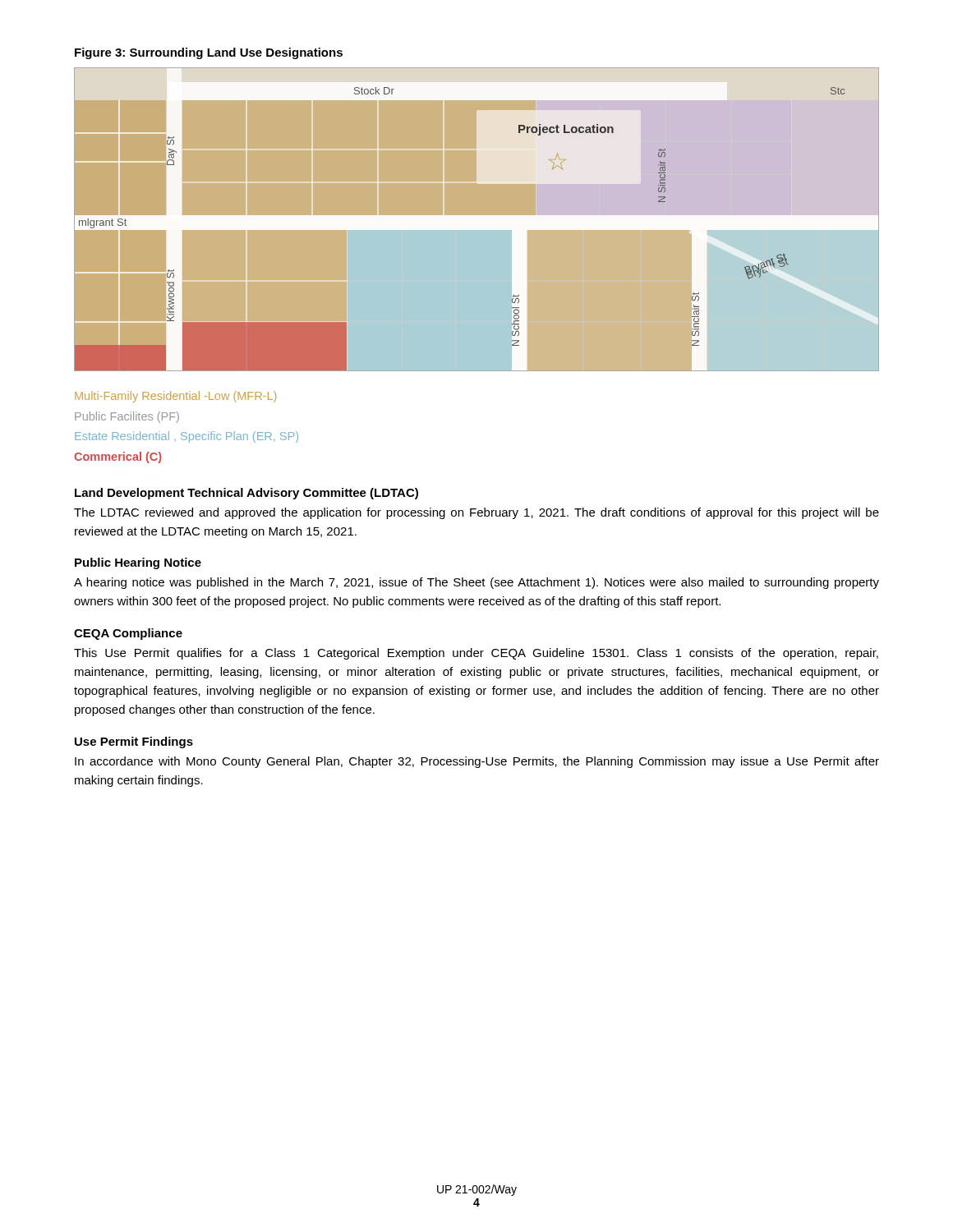Select the section header that says "CEQA Compliance"
953x1232 pixels.
tap(128, 632)
